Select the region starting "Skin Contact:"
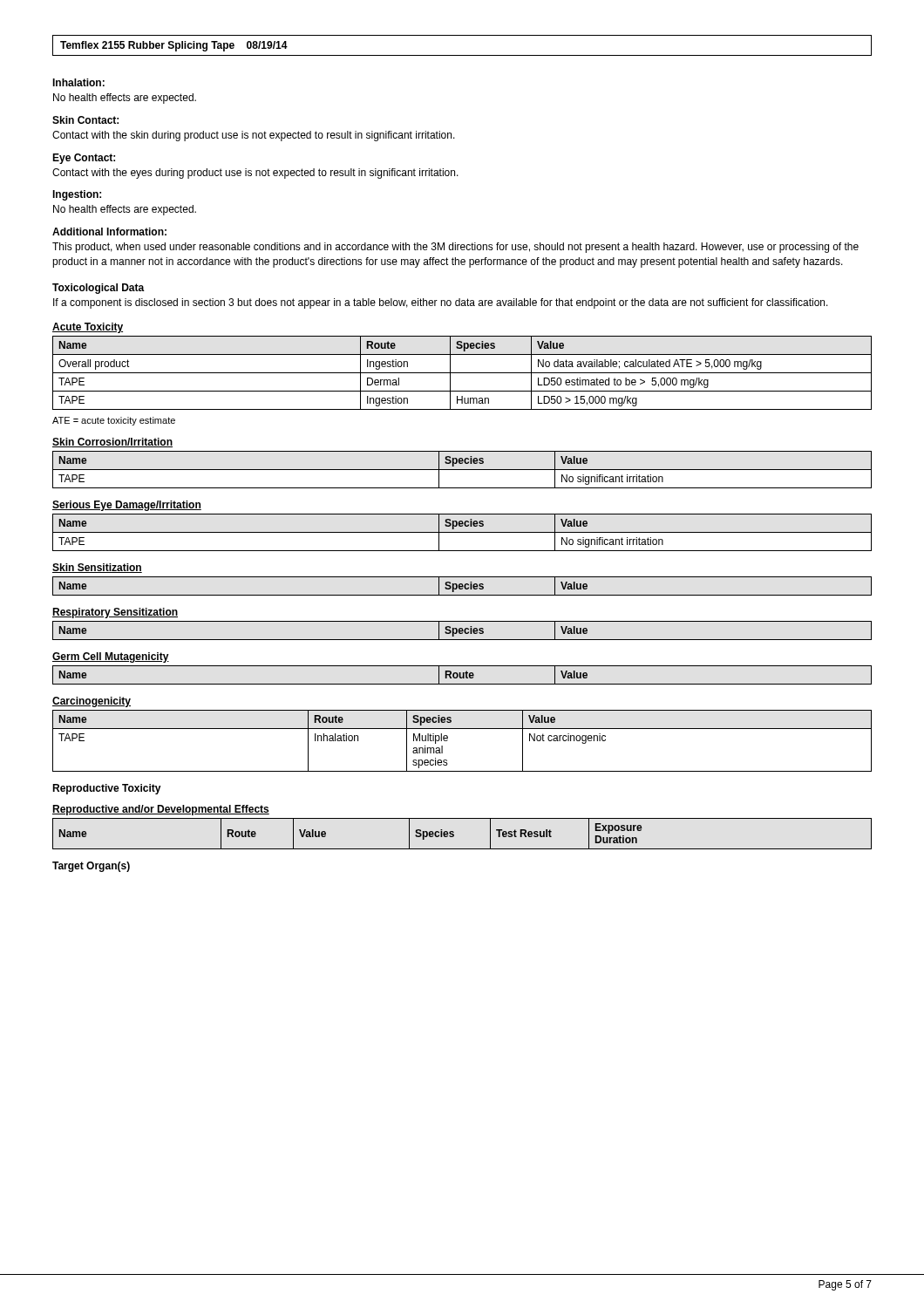 click(x=86, y=120)
